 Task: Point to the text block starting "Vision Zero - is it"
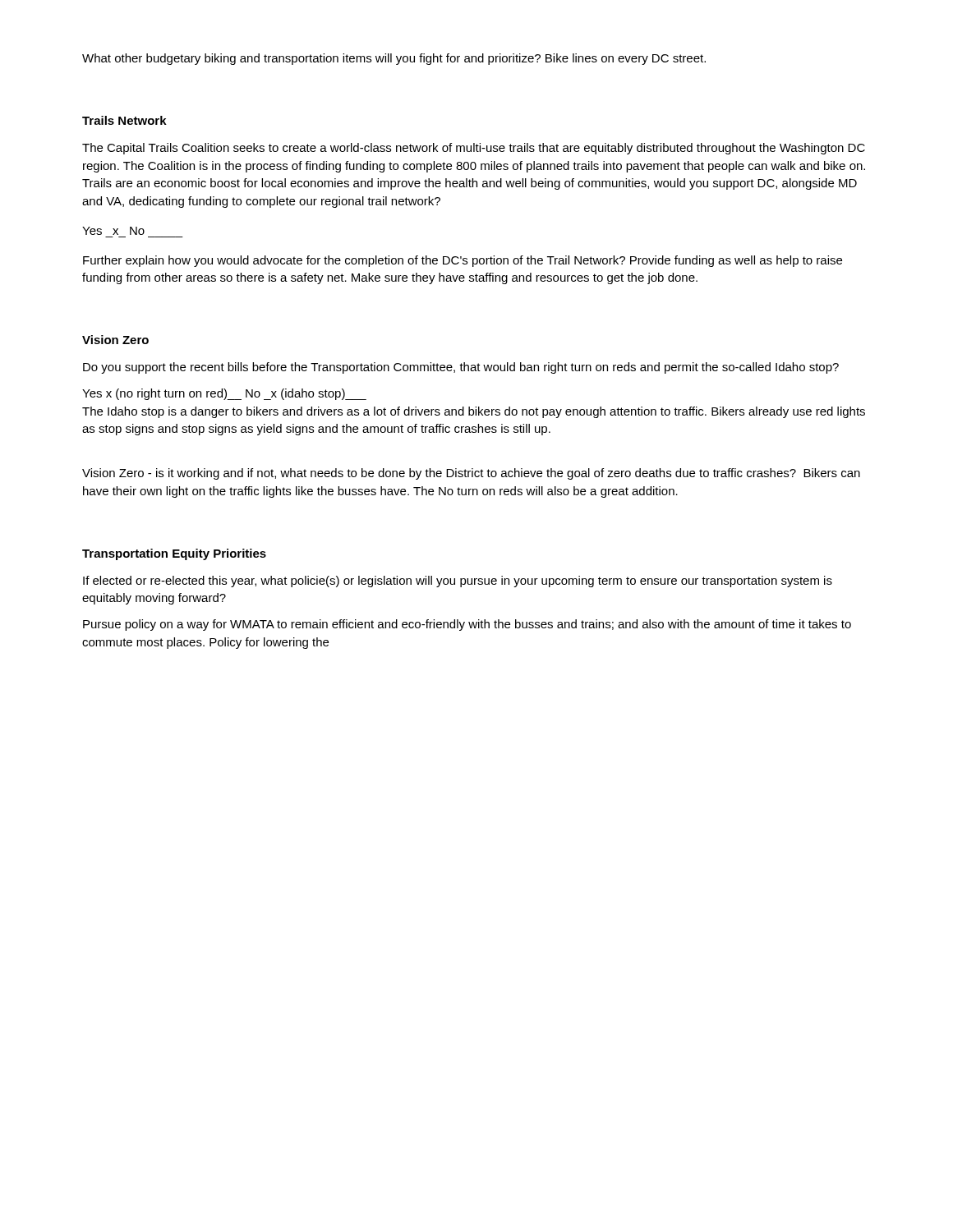[x=476, y=482]
